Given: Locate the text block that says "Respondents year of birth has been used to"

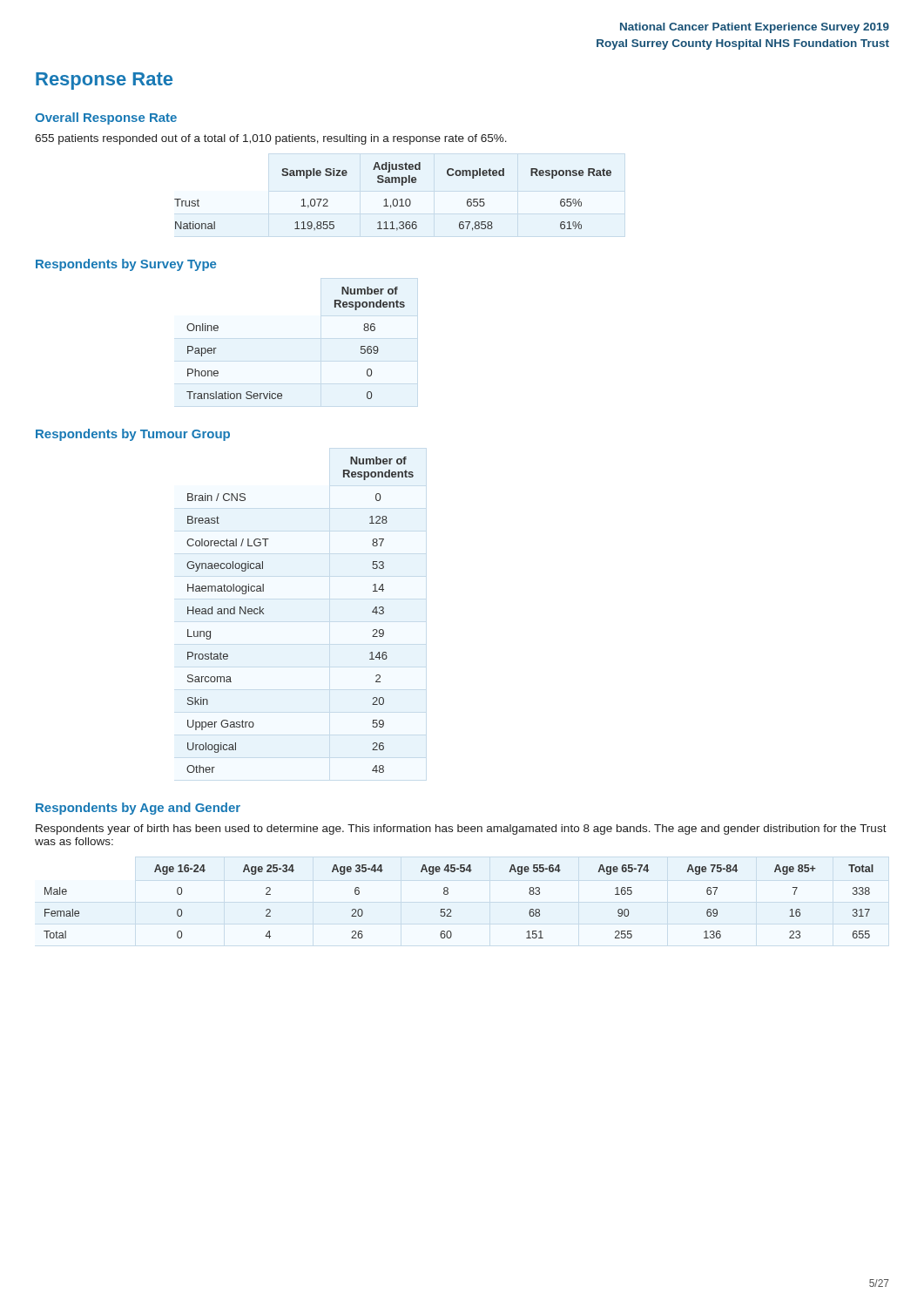Looking at the screenshot, I should click(460, 835).
